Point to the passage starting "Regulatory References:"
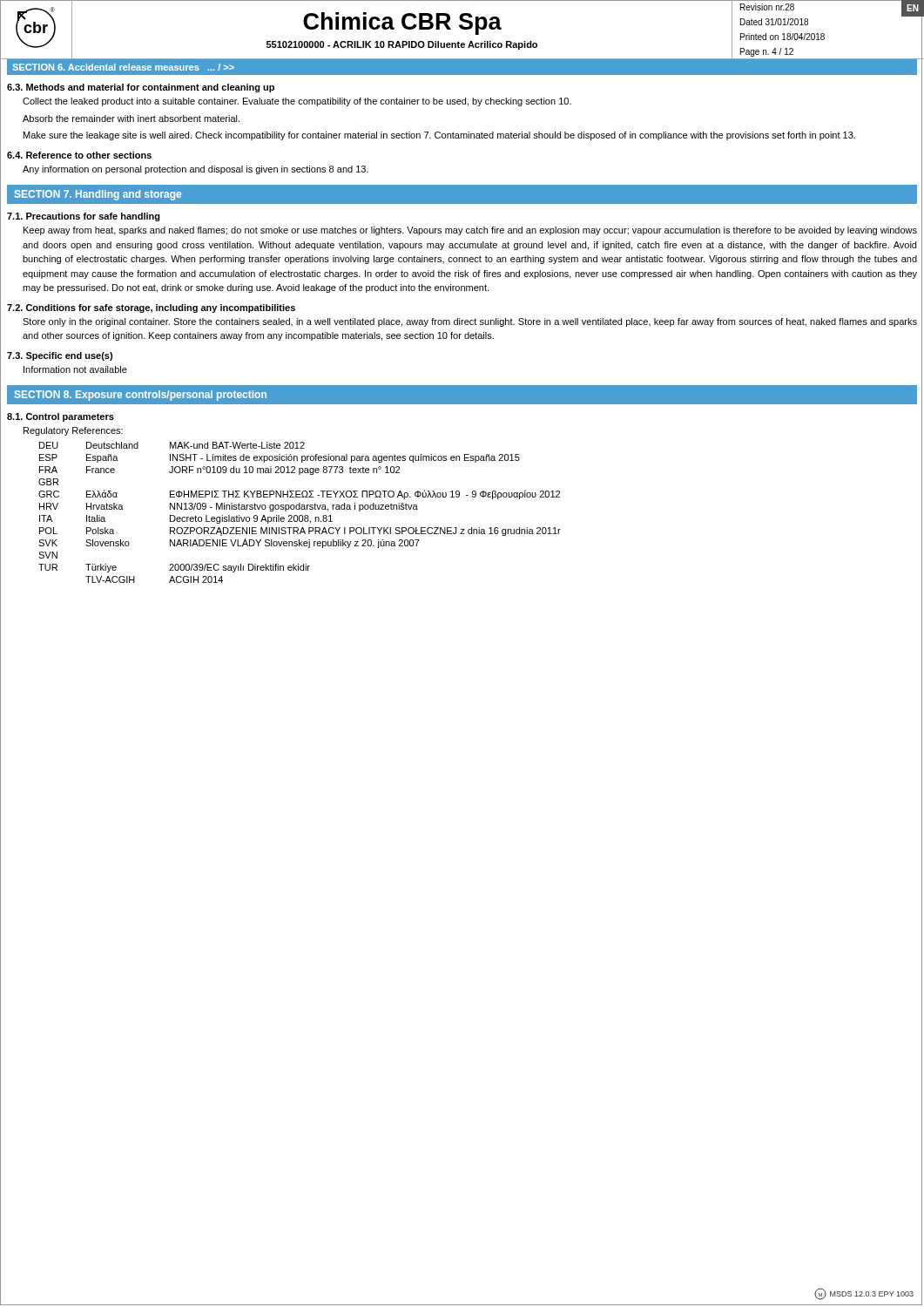 tap(73, 430)
